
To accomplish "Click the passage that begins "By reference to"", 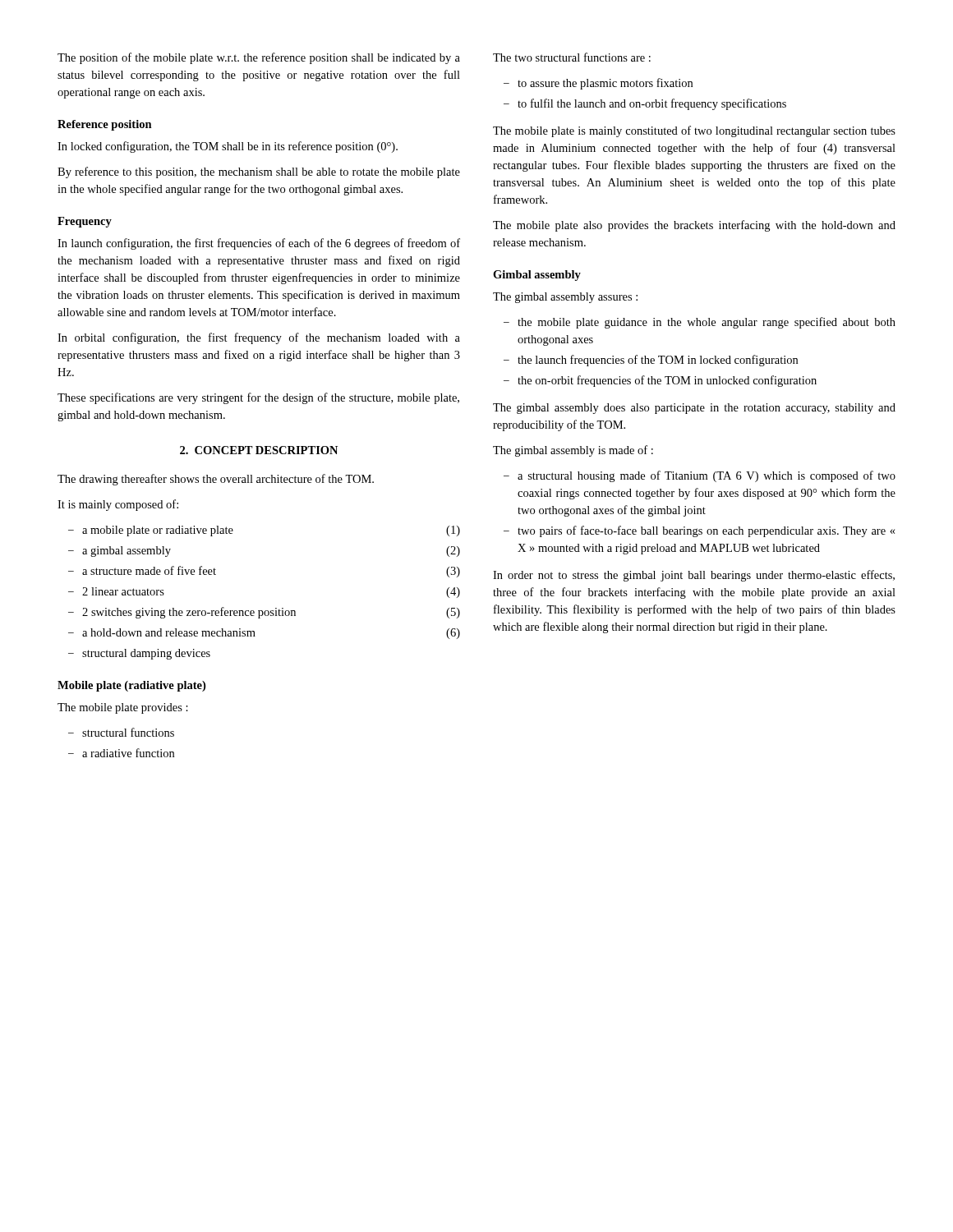I will 259,181.
